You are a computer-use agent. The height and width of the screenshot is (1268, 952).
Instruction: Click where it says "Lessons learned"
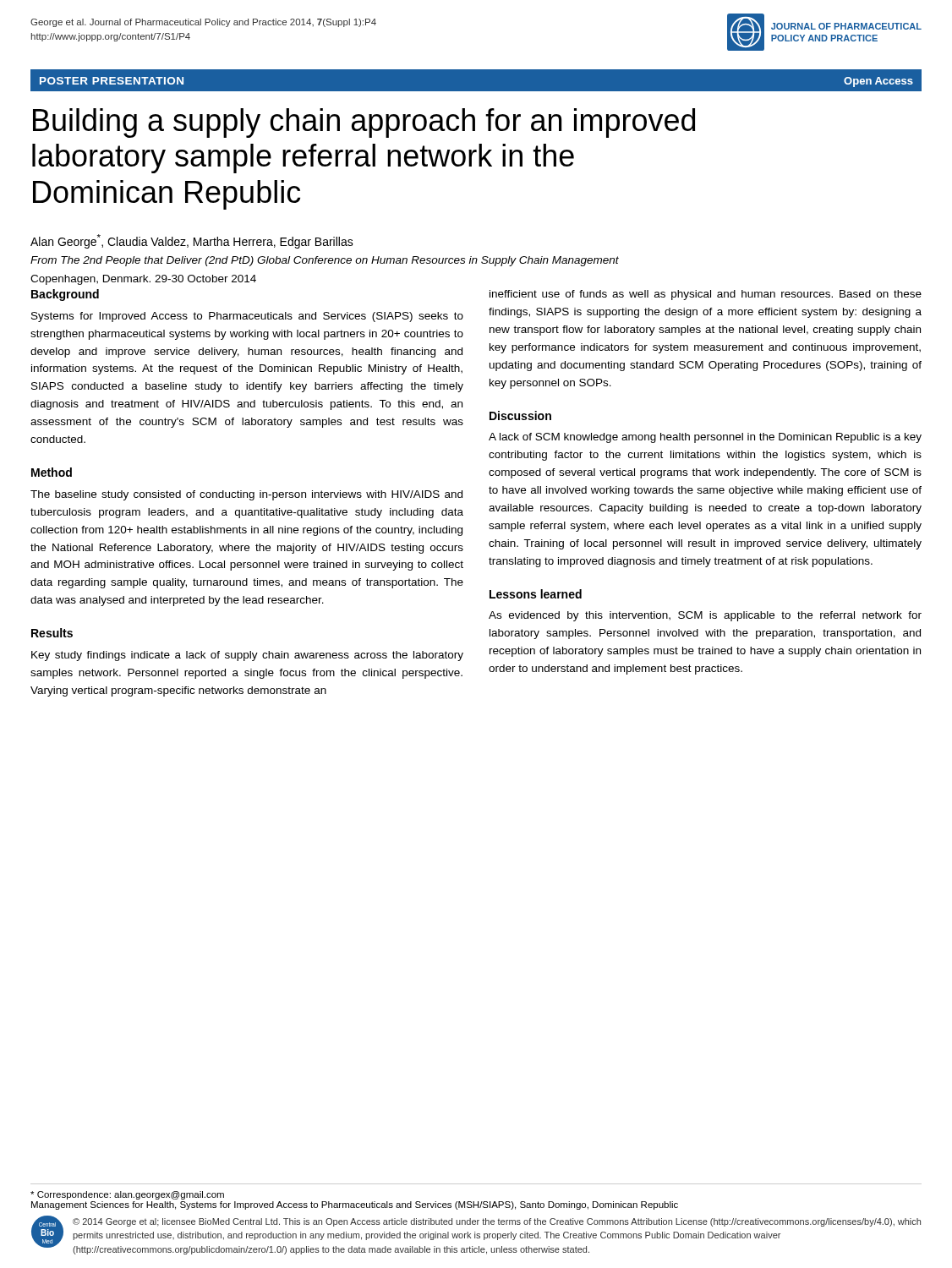point(535,594)
